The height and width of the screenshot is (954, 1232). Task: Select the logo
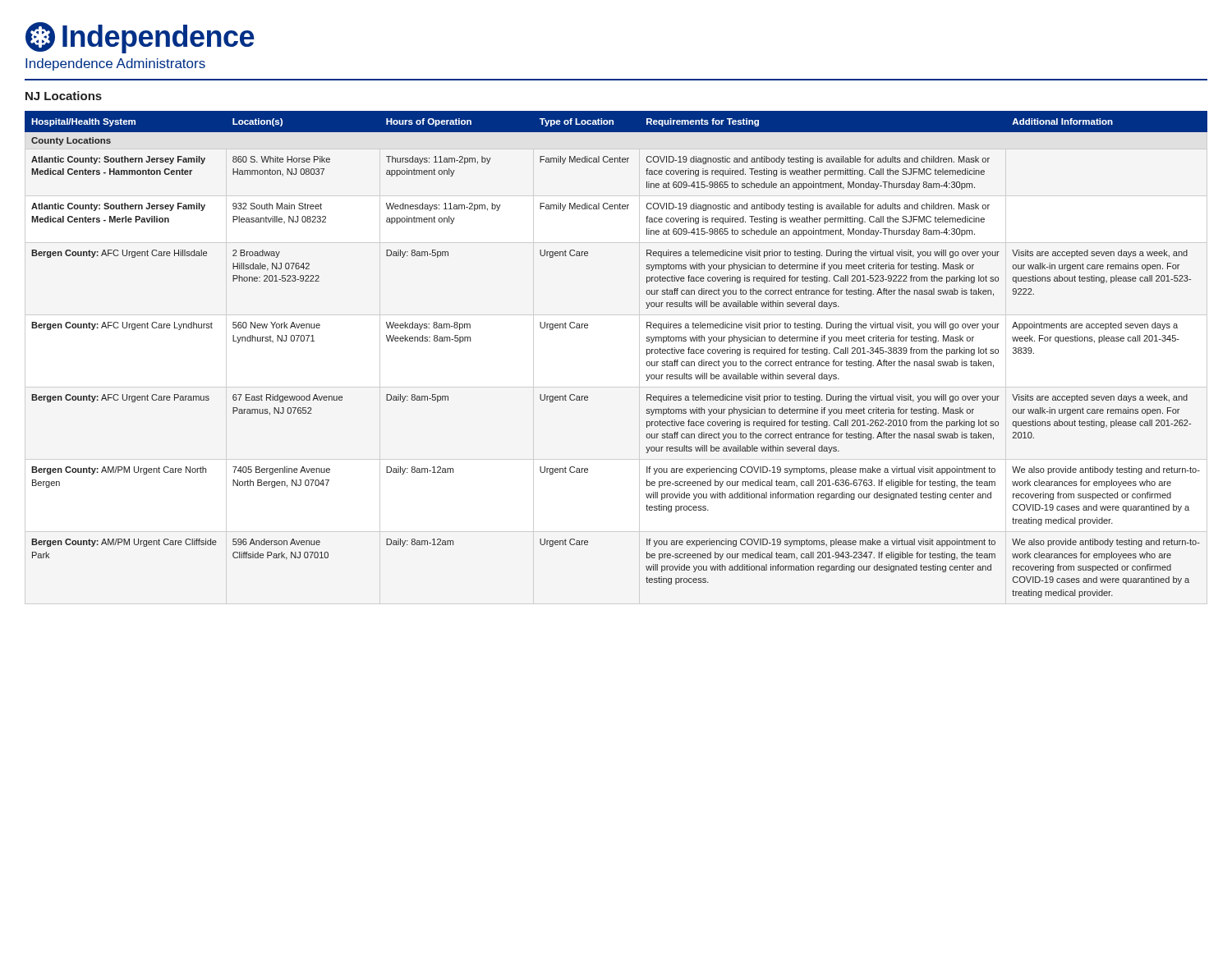(x=616, y=50)
